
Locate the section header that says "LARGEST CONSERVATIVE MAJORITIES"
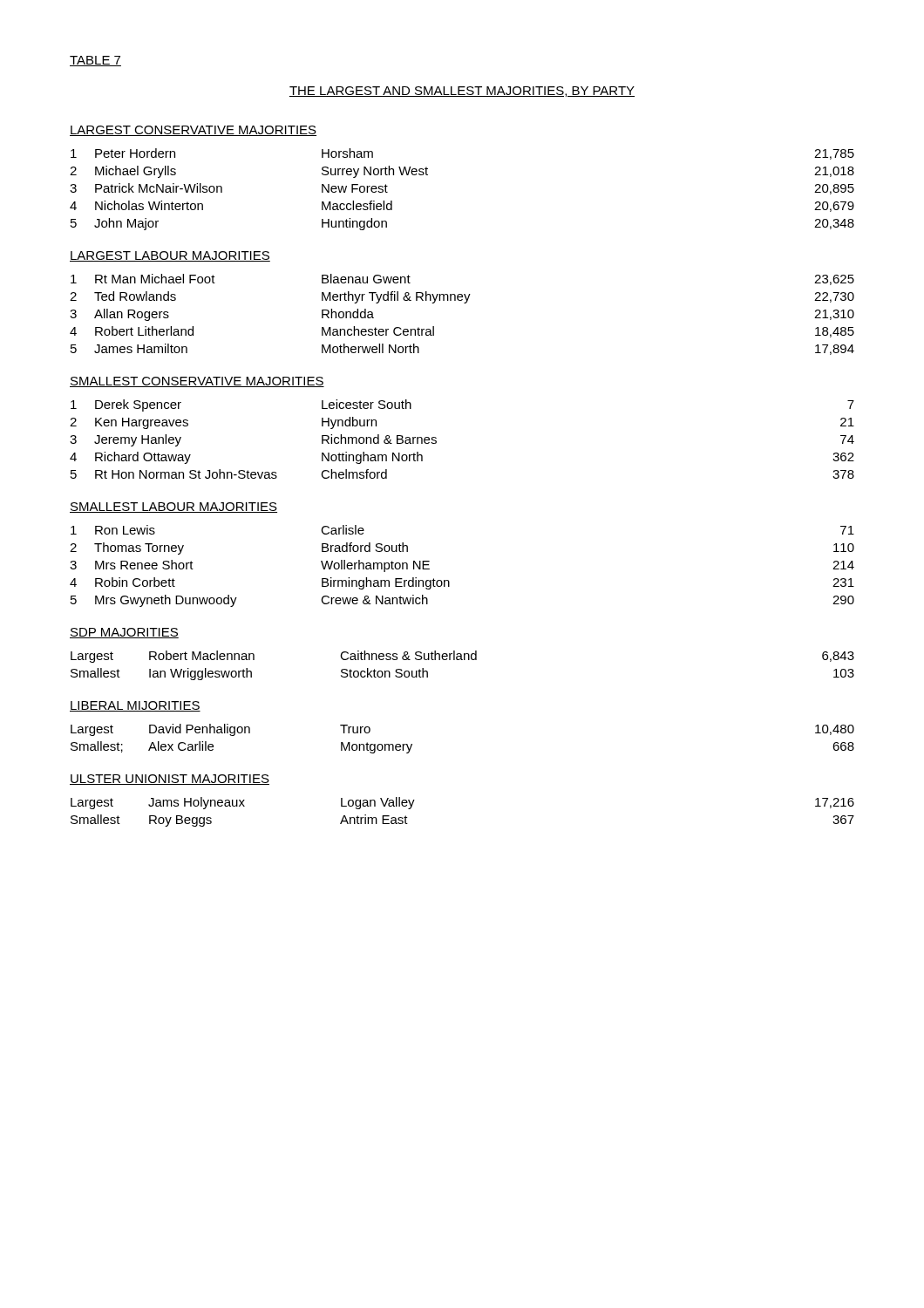(x=193, y=129)
